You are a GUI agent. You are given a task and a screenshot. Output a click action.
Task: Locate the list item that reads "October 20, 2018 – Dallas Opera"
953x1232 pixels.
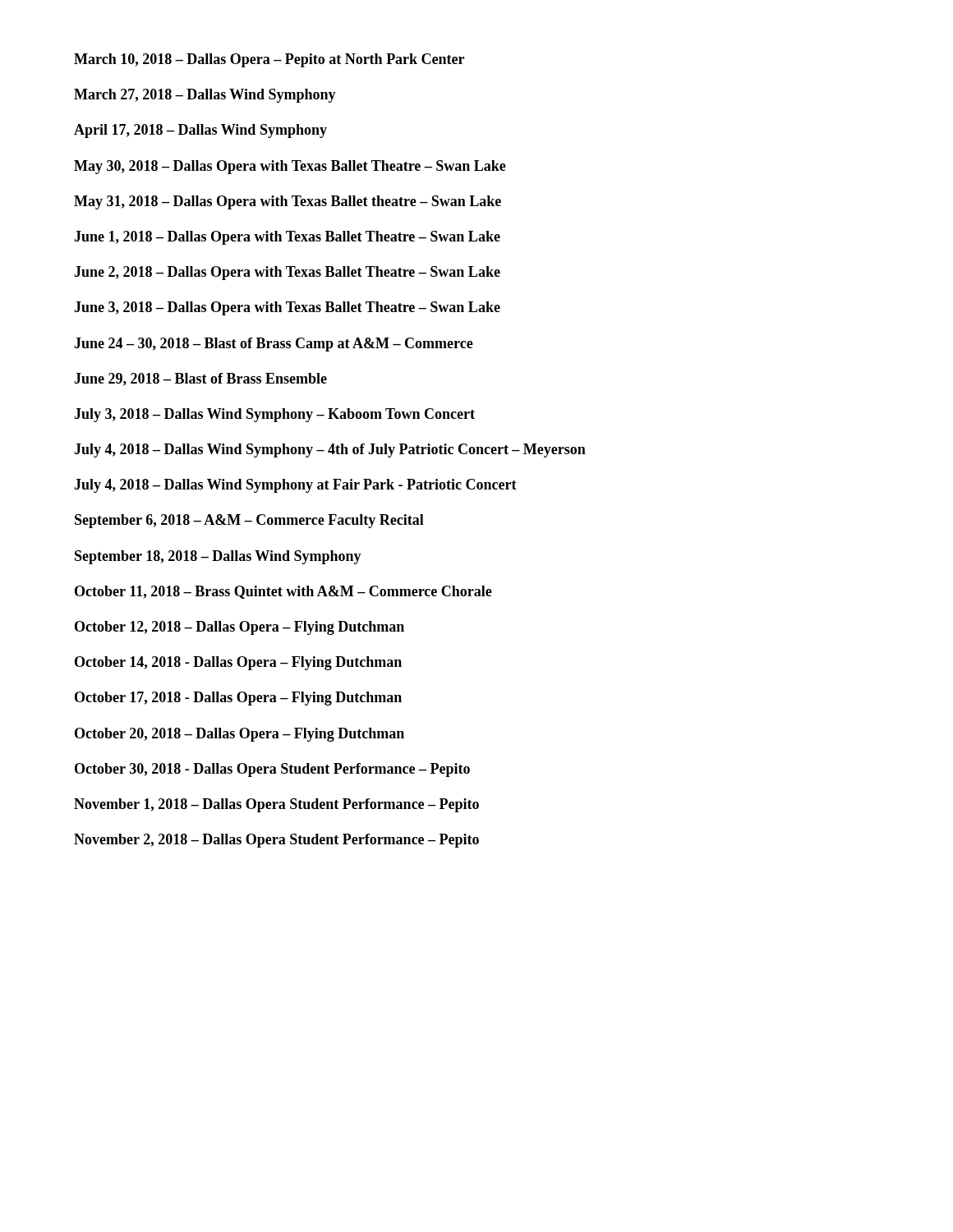click(x=239, y=733)
